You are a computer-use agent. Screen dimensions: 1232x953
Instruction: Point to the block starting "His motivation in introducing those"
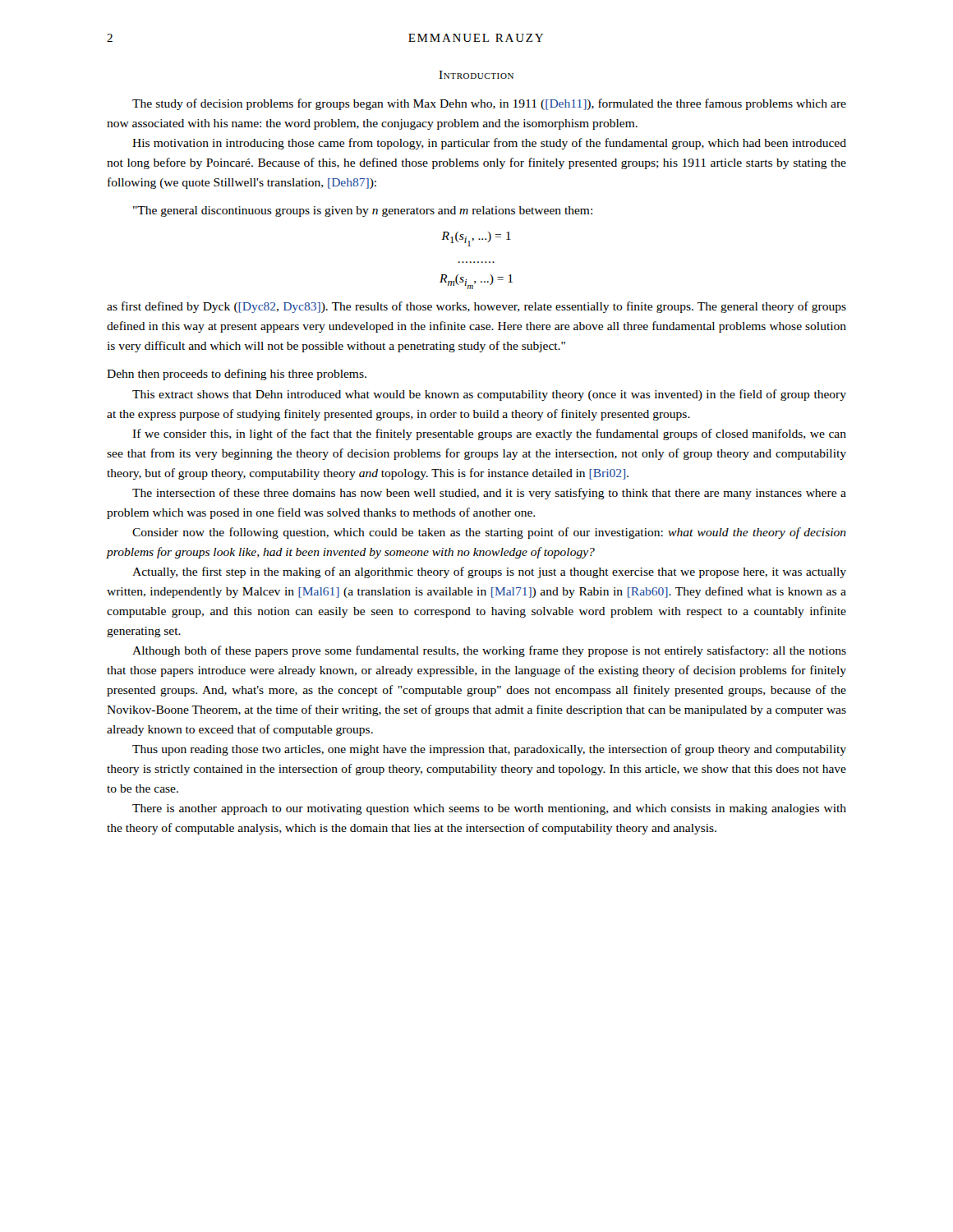(476, 162)
